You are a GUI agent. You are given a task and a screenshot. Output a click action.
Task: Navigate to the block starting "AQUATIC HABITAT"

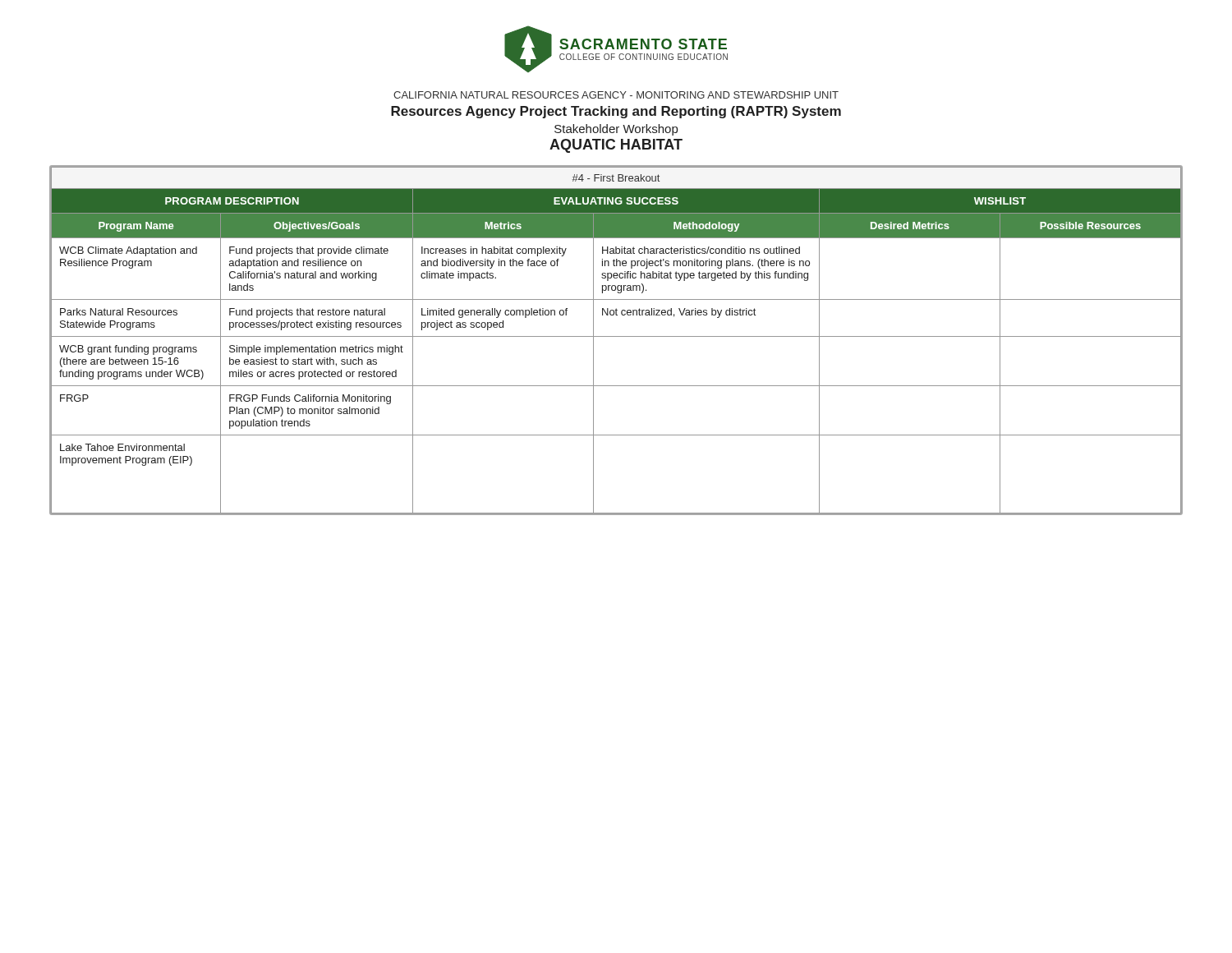coord(616,145)
